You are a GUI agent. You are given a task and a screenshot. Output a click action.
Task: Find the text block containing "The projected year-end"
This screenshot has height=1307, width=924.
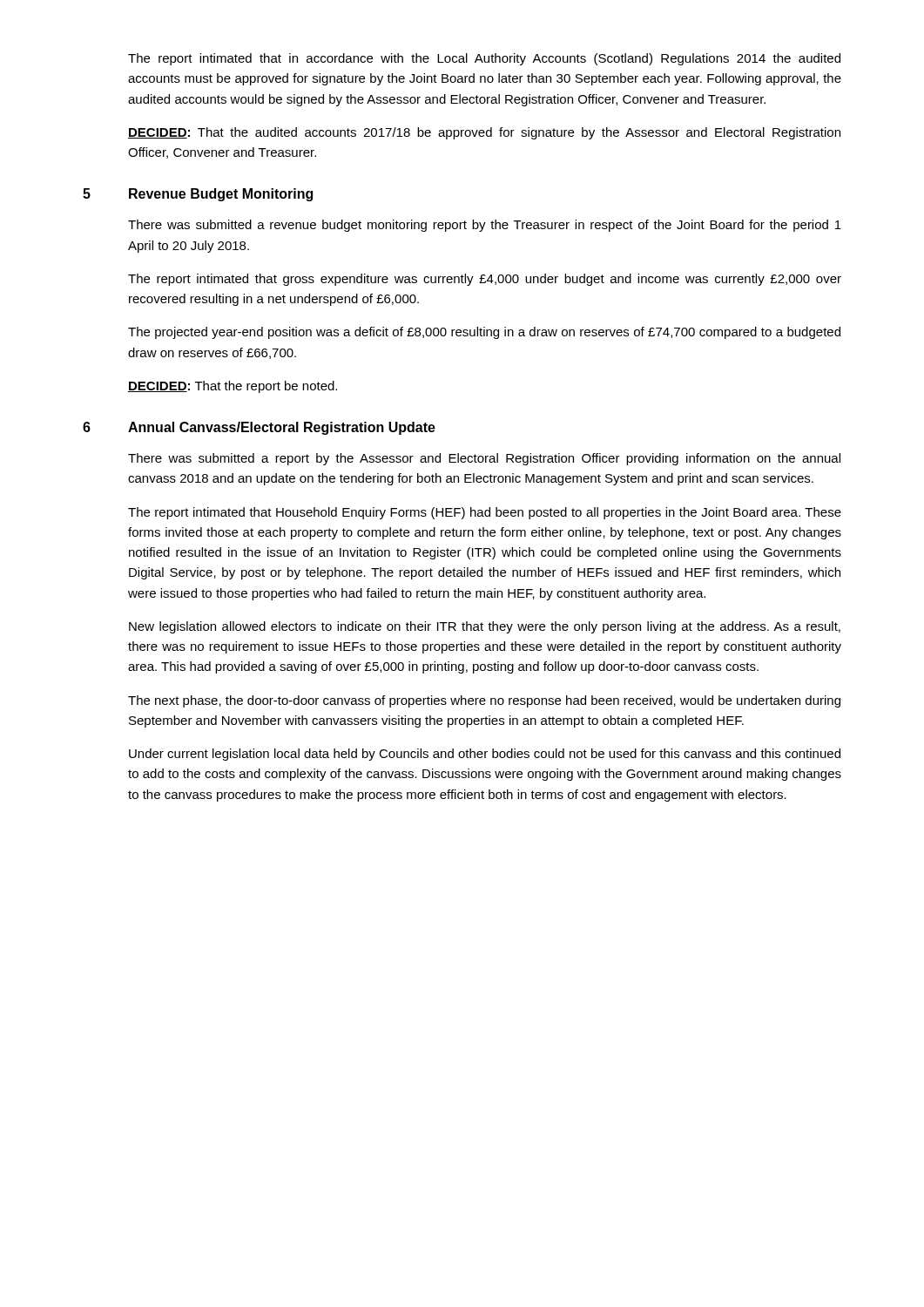pos(485,342)
